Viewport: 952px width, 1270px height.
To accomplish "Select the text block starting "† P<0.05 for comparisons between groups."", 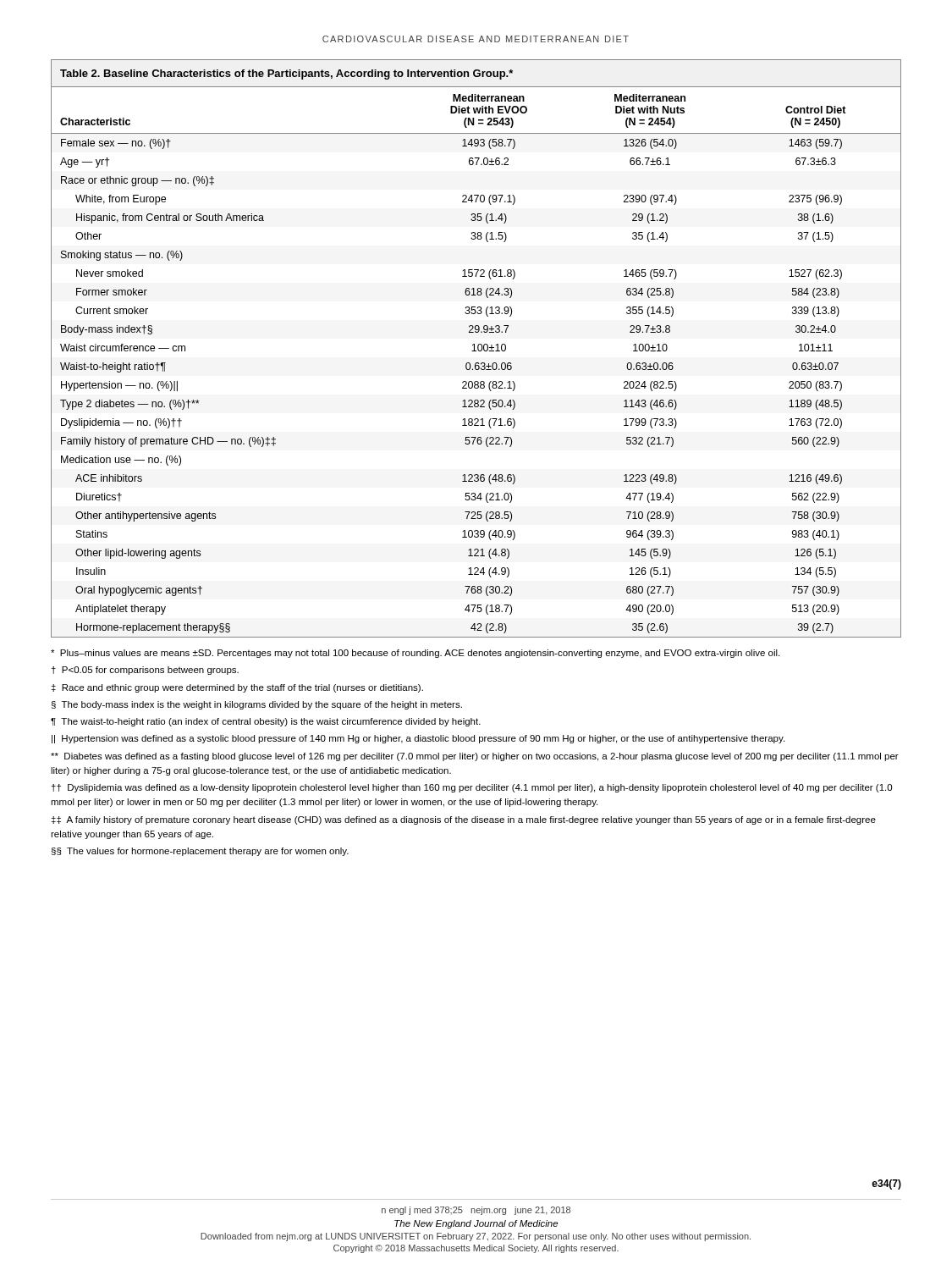I will click(145, 671).
